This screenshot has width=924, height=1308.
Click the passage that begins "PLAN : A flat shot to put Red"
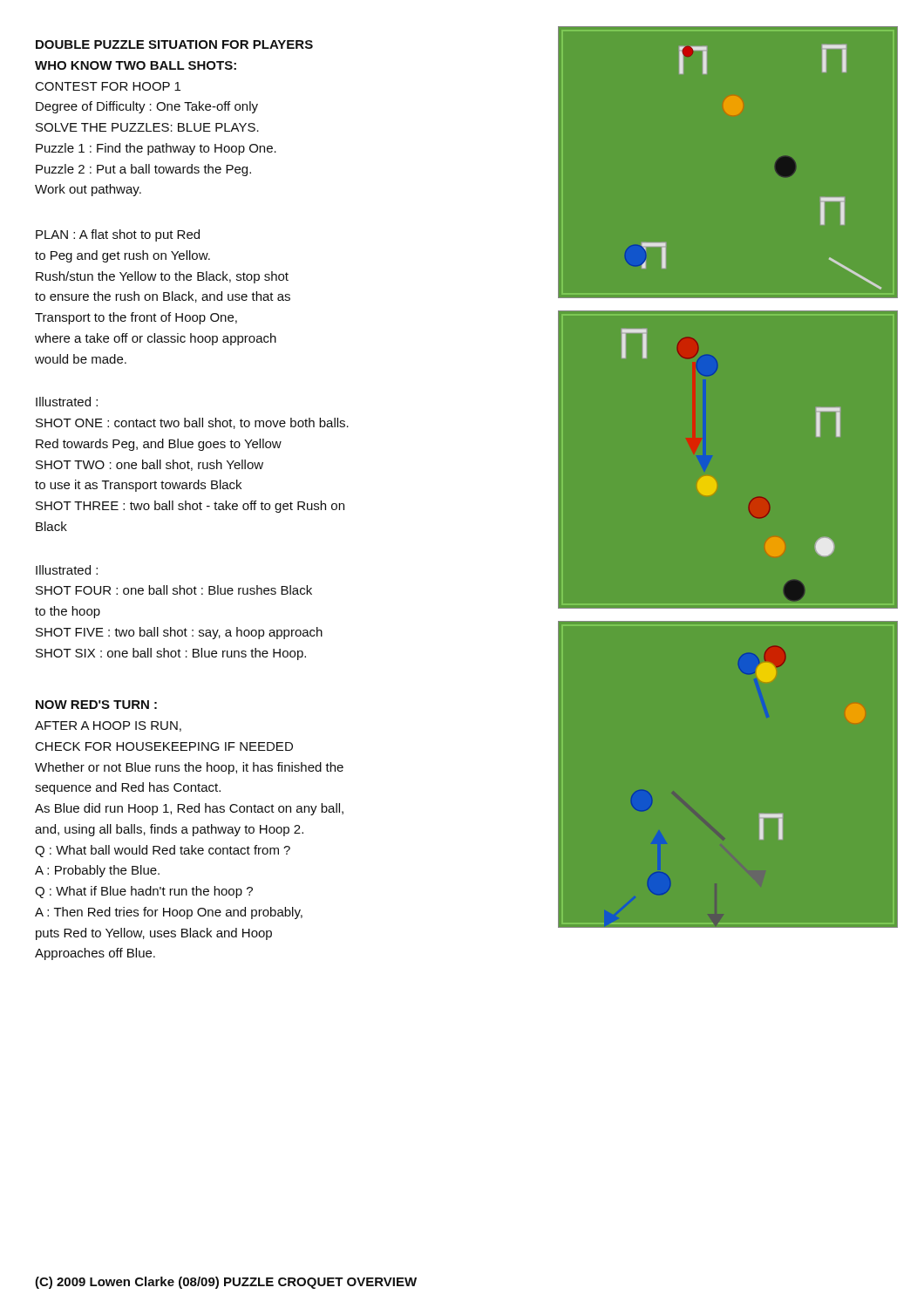tap(261, 297)
